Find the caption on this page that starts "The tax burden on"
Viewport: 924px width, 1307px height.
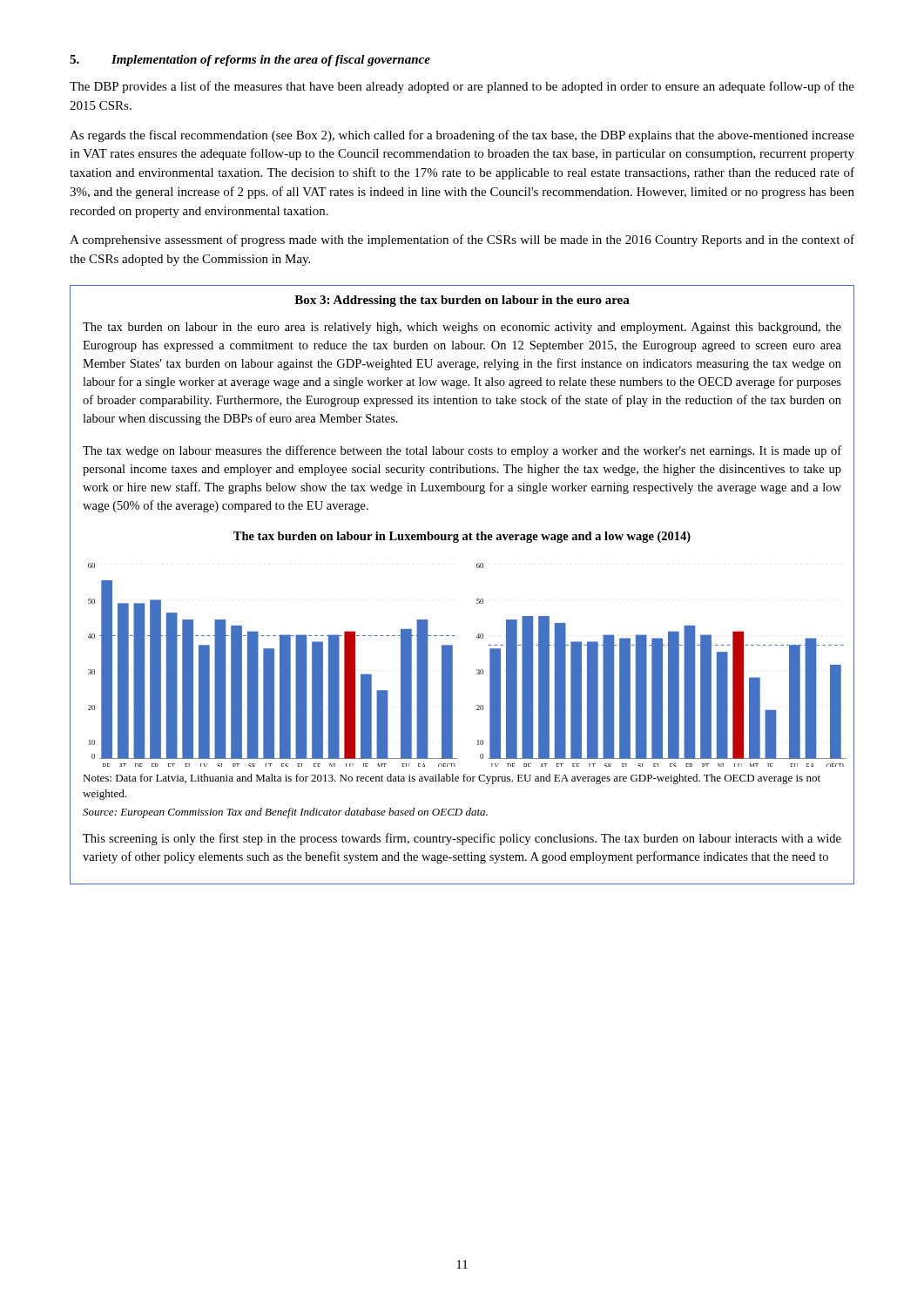coord(462,536)
